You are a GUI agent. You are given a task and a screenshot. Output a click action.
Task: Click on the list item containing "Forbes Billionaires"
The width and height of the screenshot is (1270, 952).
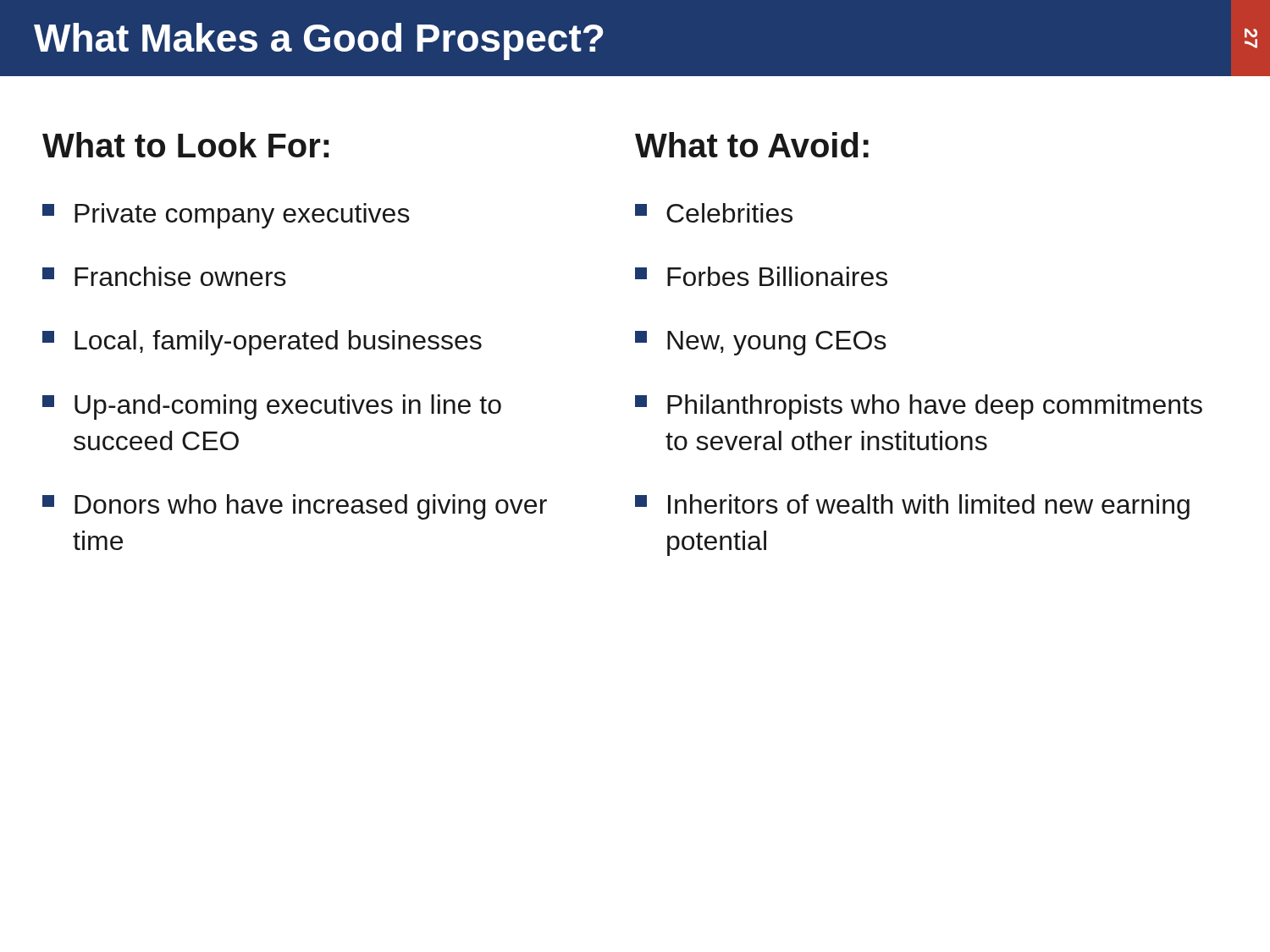(761, 276)
